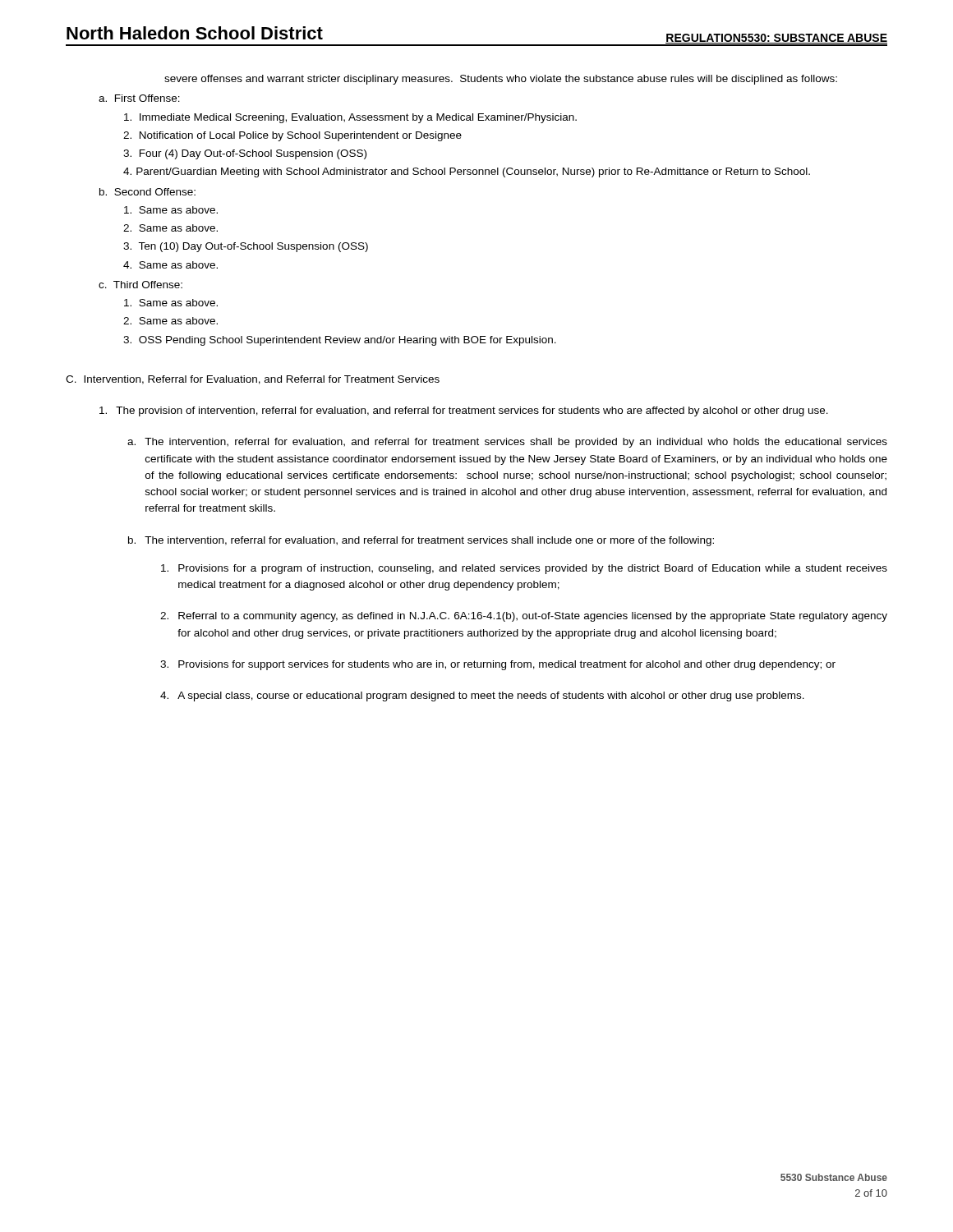Locate the list item that says "4. Same as above."
Image resolution: width=953 pixels, height=1232 pixels.
(171, 265)
